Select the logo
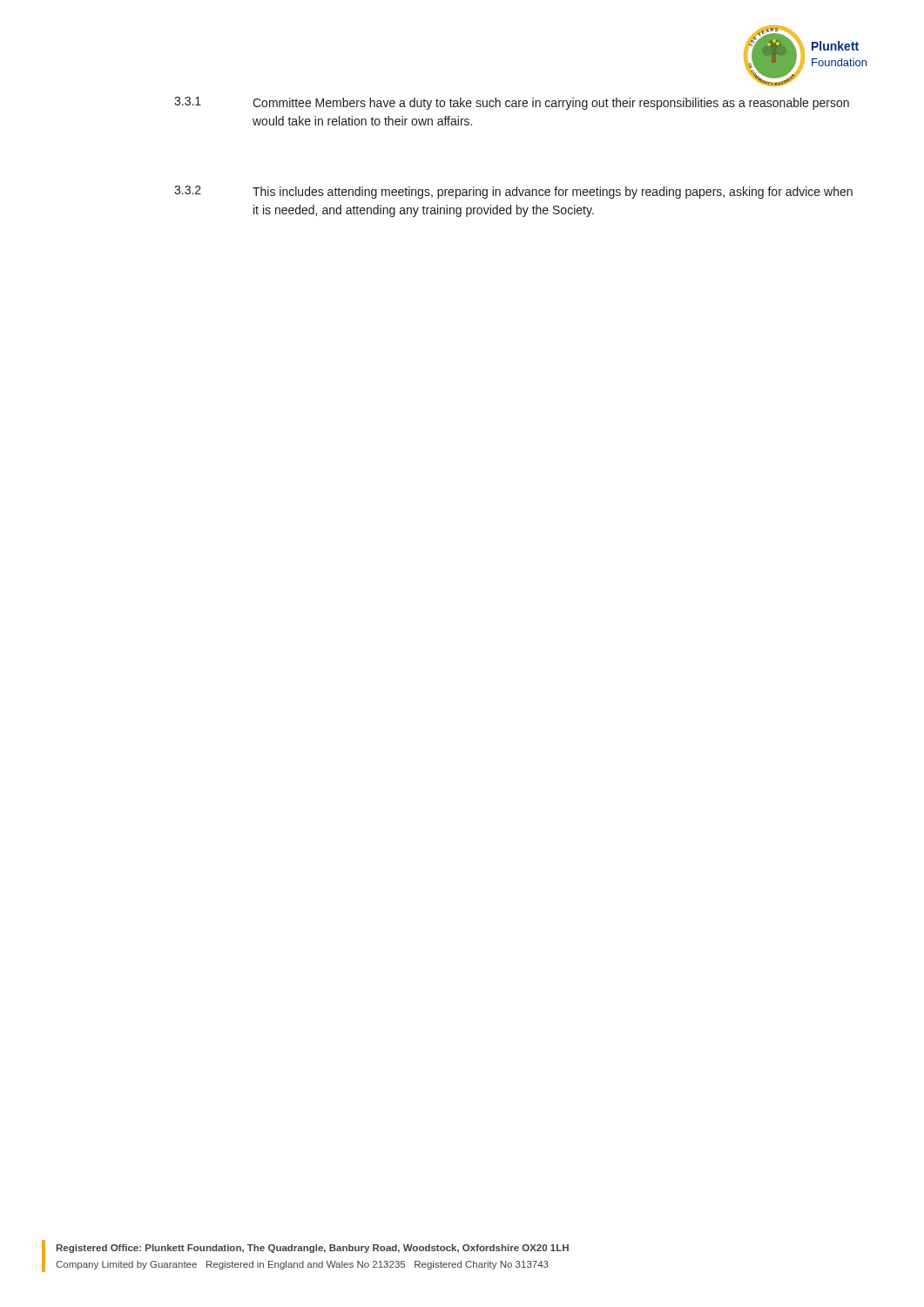924x1307 pixels. point(813,55)
